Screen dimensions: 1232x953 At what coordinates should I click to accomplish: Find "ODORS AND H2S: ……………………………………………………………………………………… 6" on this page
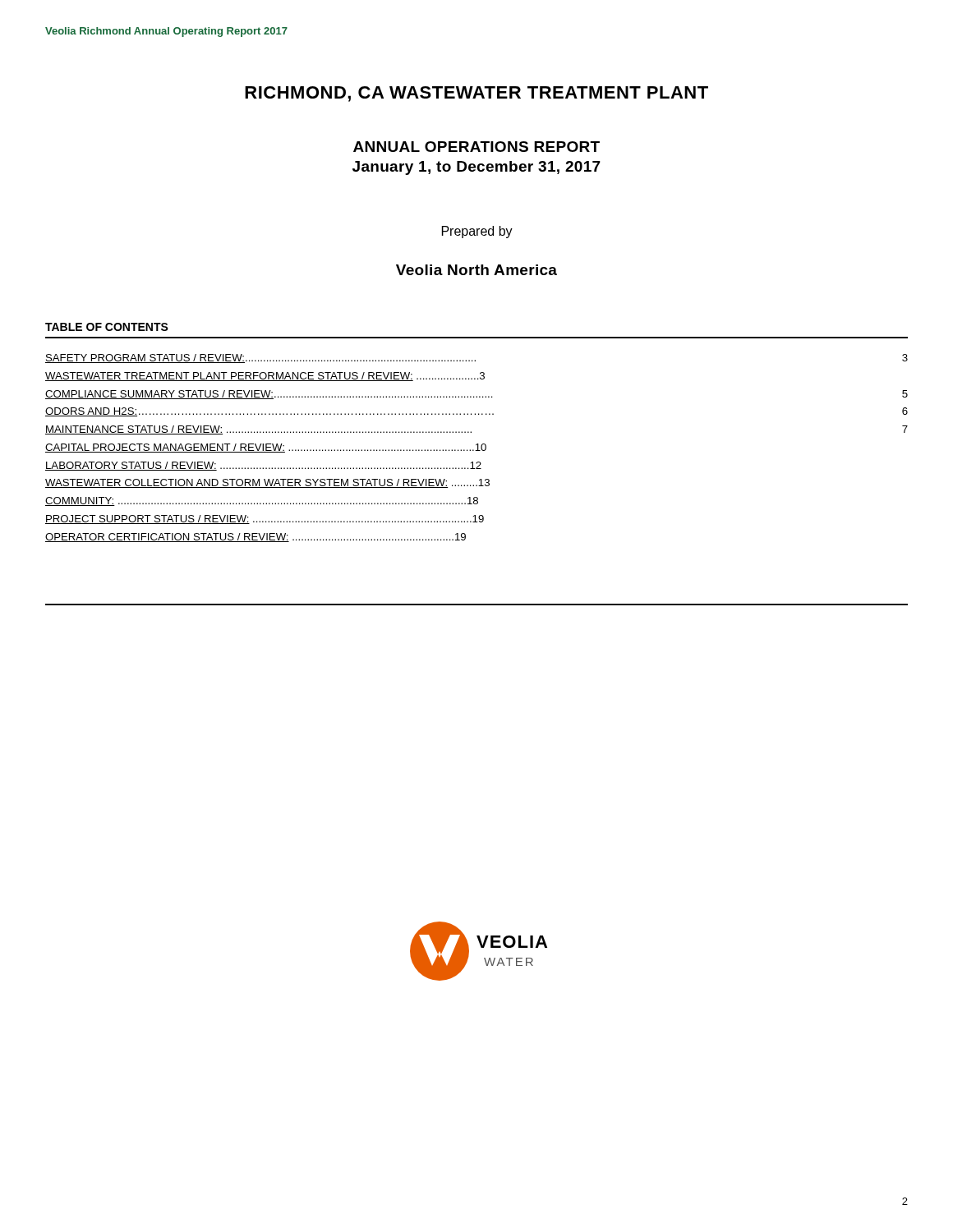[476, 412]
